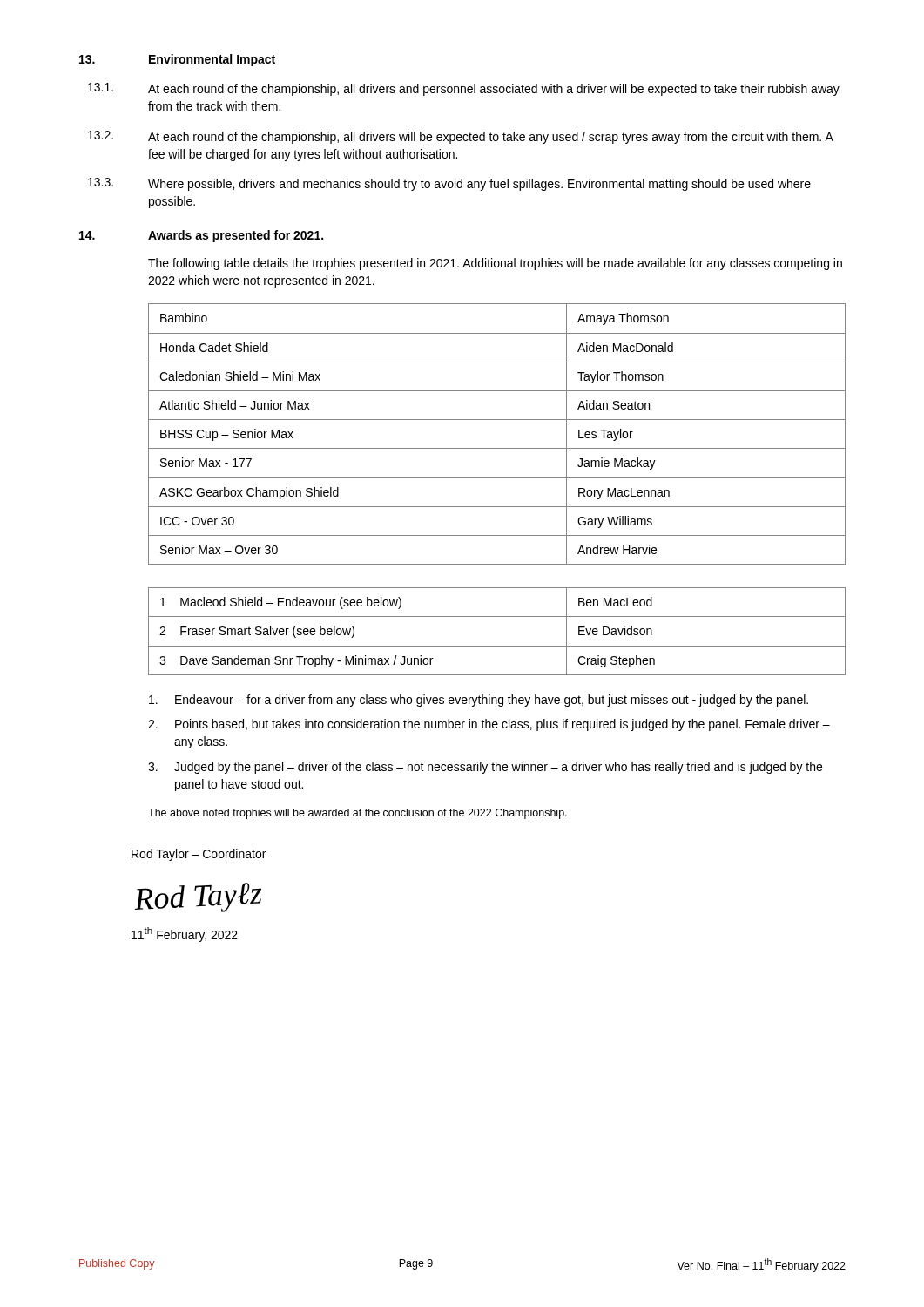Select the illustration

(x=488, y=894)
